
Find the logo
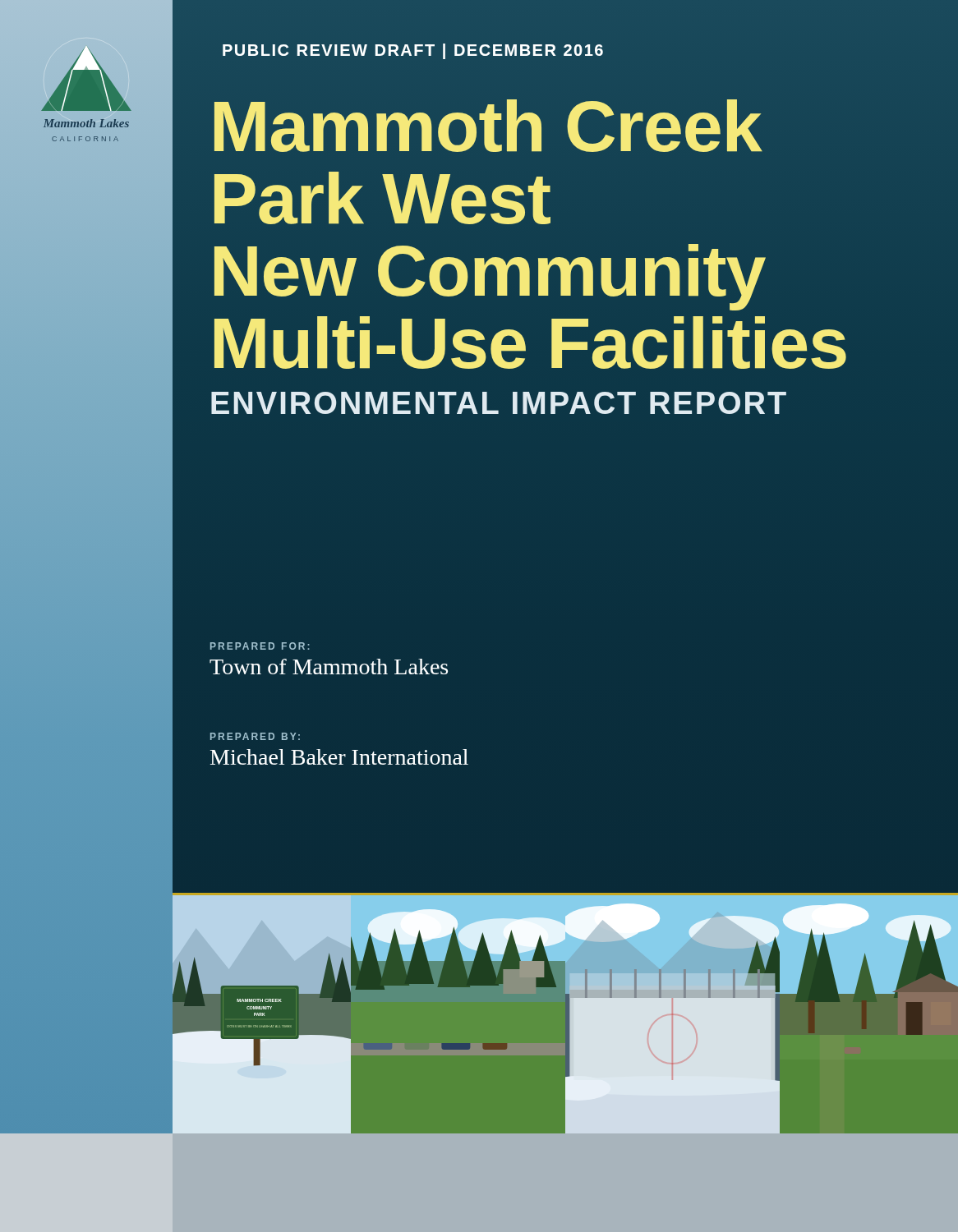pos(86,96)
